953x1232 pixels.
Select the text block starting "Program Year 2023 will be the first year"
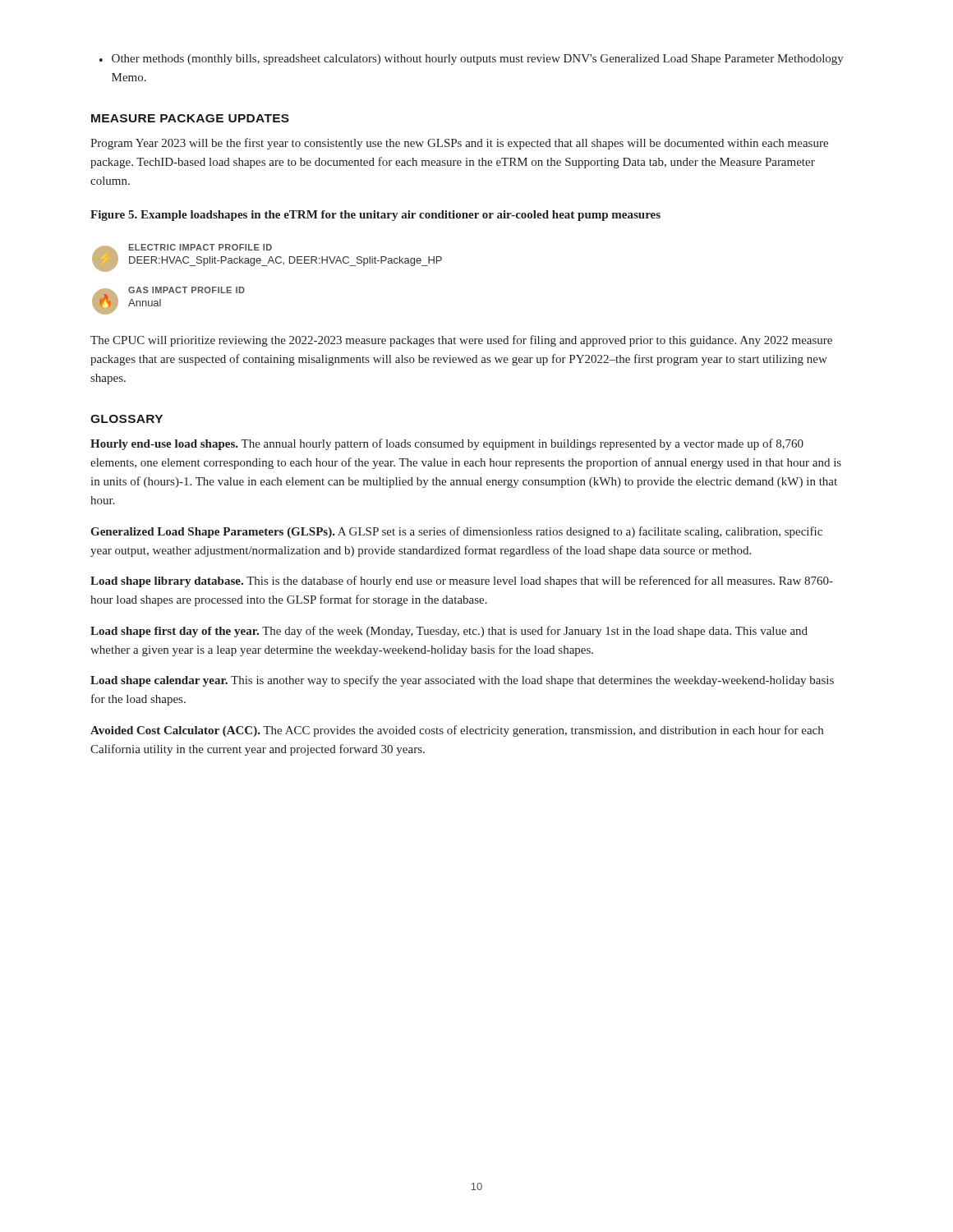click(459, 162)
